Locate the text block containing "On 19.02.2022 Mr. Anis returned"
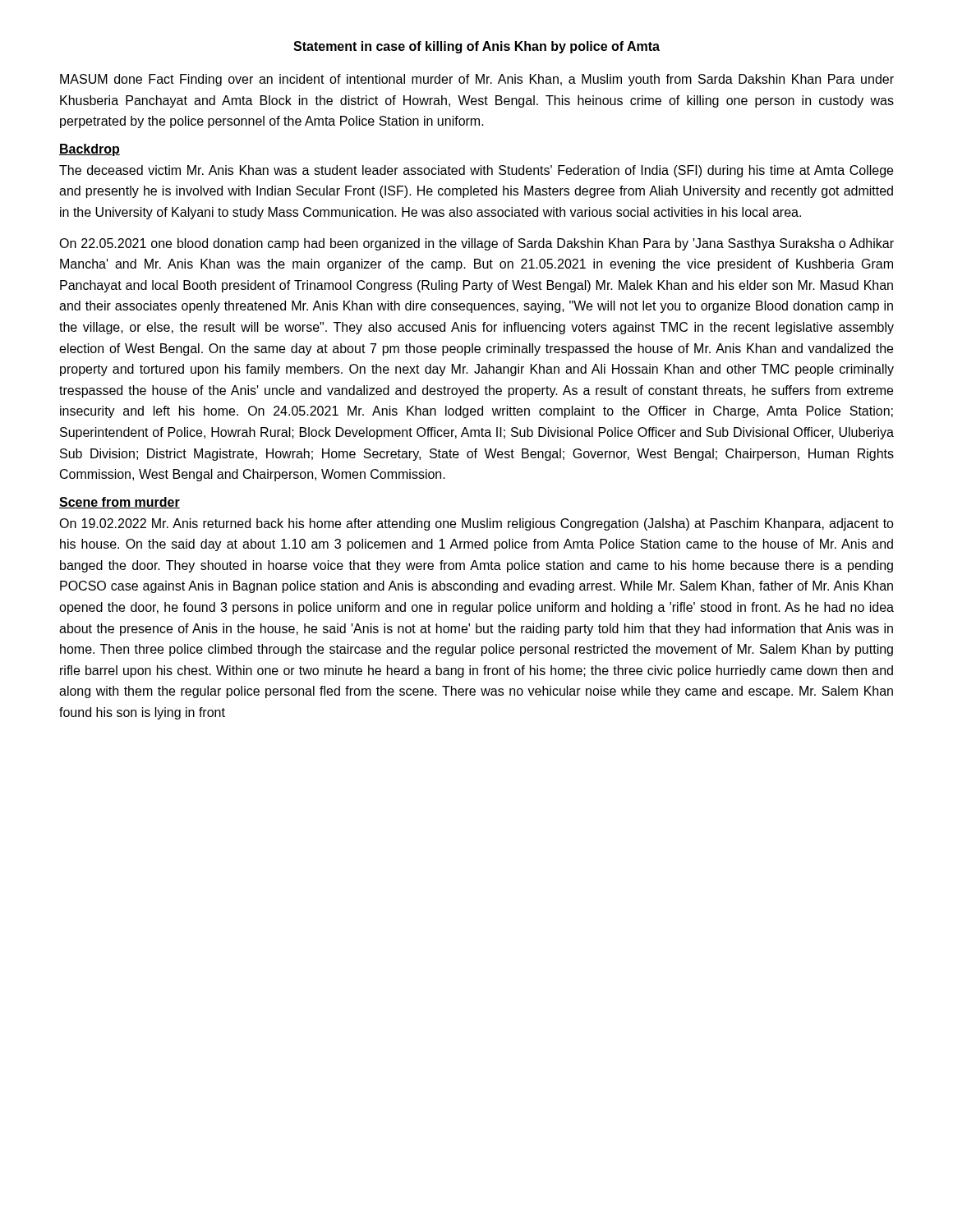This screenshot has height=1232, width=953. point(476,618)
